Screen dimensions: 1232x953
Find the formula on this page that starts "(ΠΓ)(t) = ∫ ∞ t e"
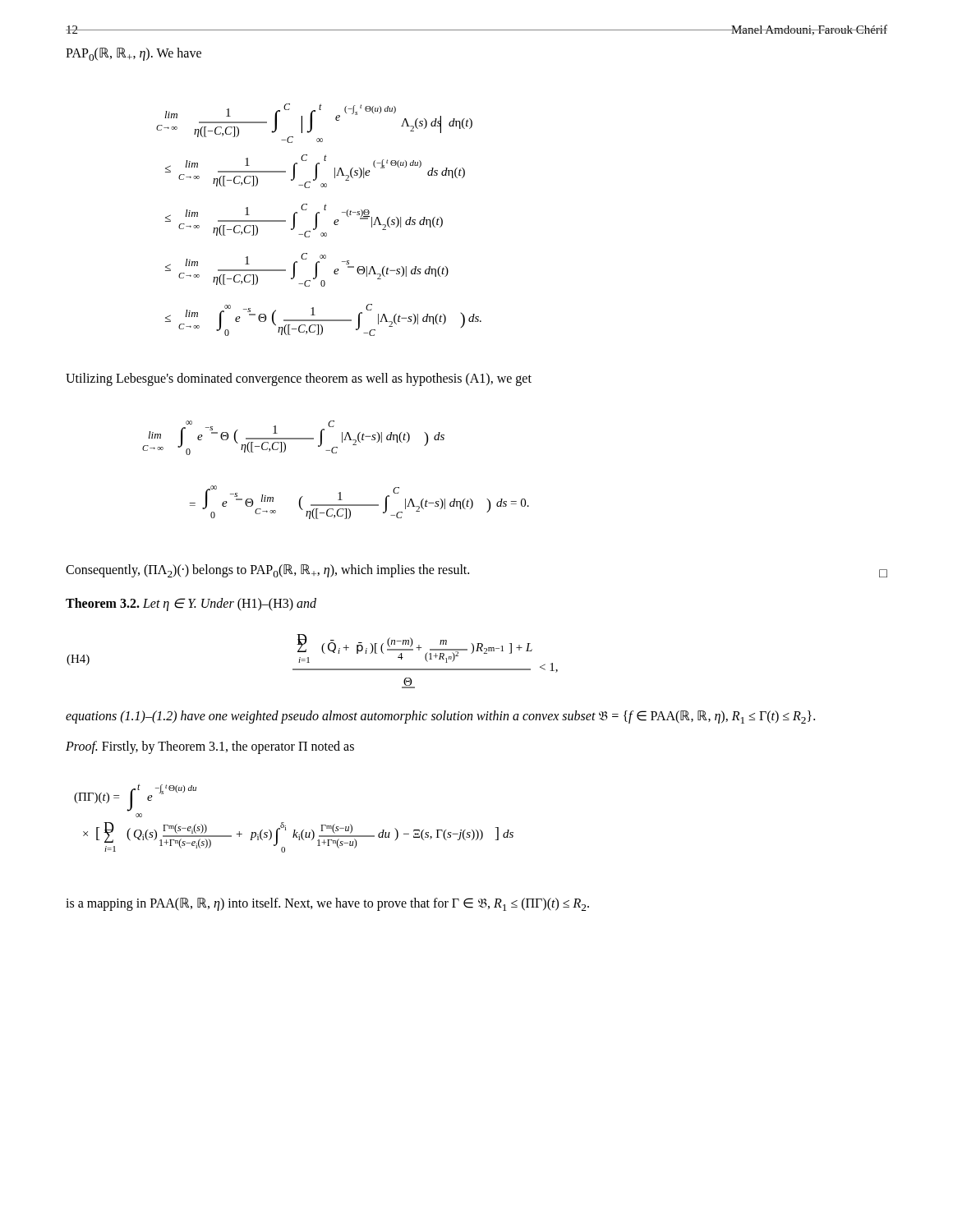[x=403, y=821]
